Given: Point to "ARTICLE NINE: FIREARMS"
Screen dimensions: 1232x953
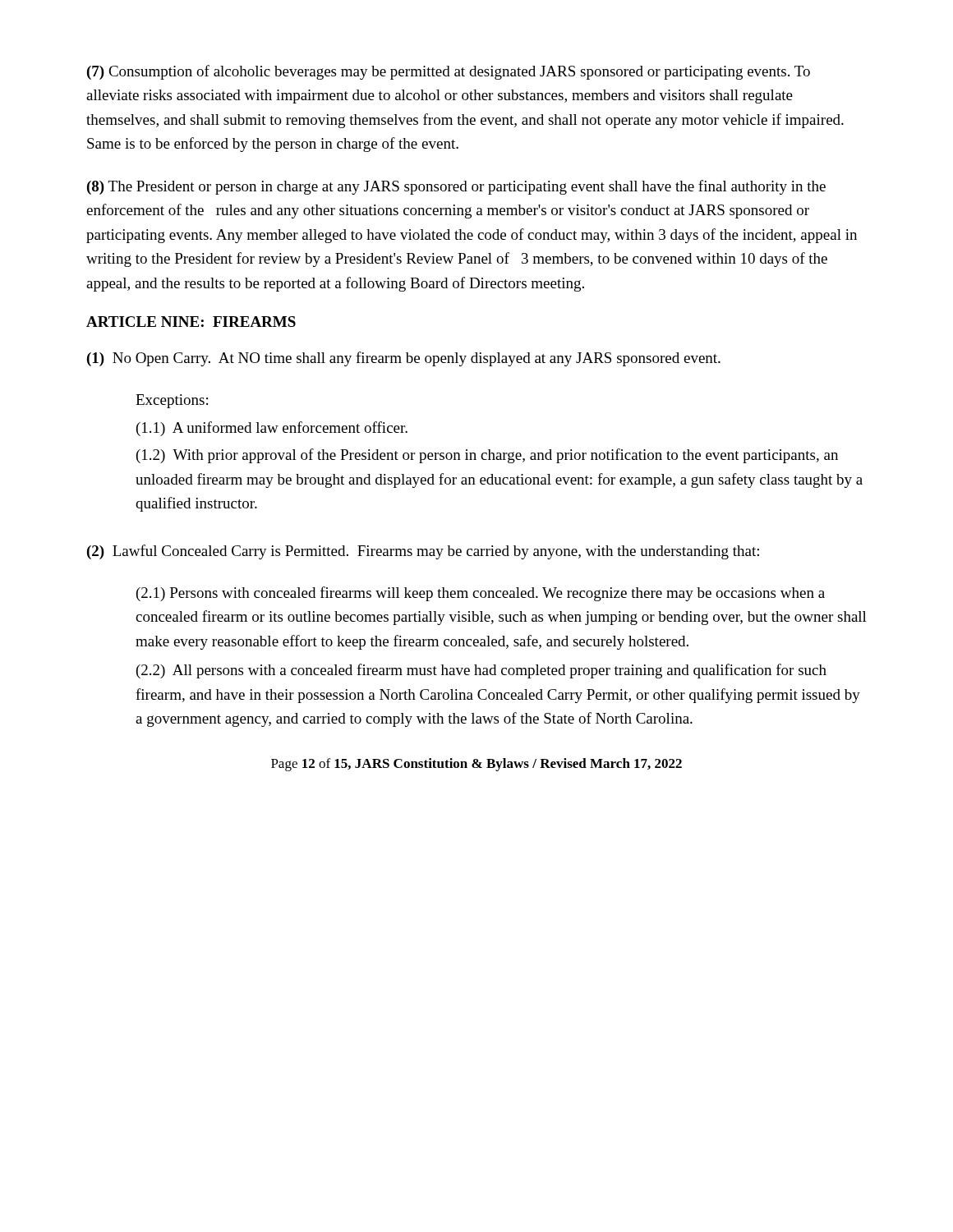Looking at the screenshot, I should (x=191, y=322).
